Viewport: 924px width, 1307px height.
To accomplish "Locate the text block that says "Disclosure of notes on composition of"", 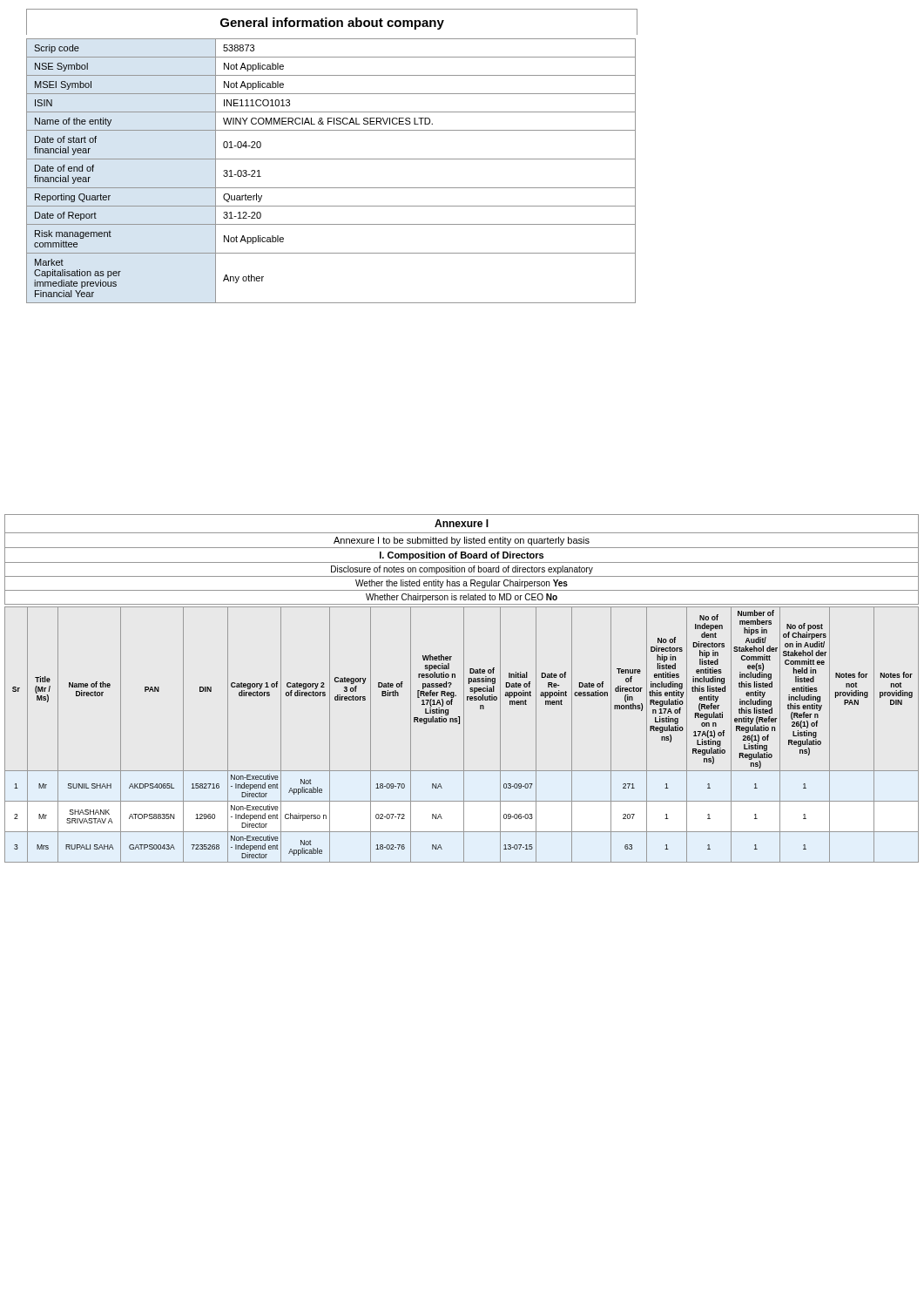I will [x=462, y=569].
